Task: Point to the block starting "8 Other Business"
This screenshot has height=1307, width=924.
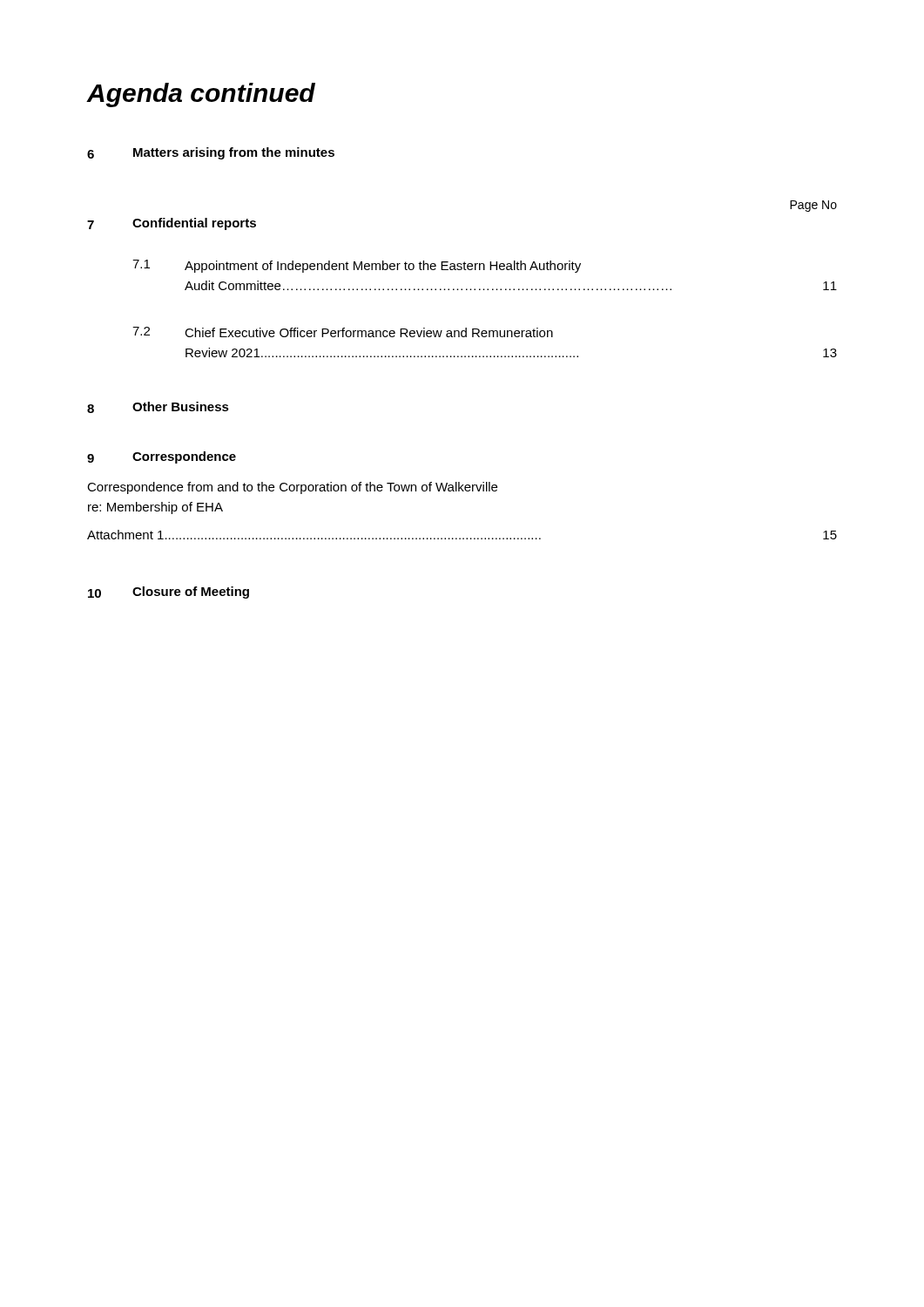Action: point(158,407)
